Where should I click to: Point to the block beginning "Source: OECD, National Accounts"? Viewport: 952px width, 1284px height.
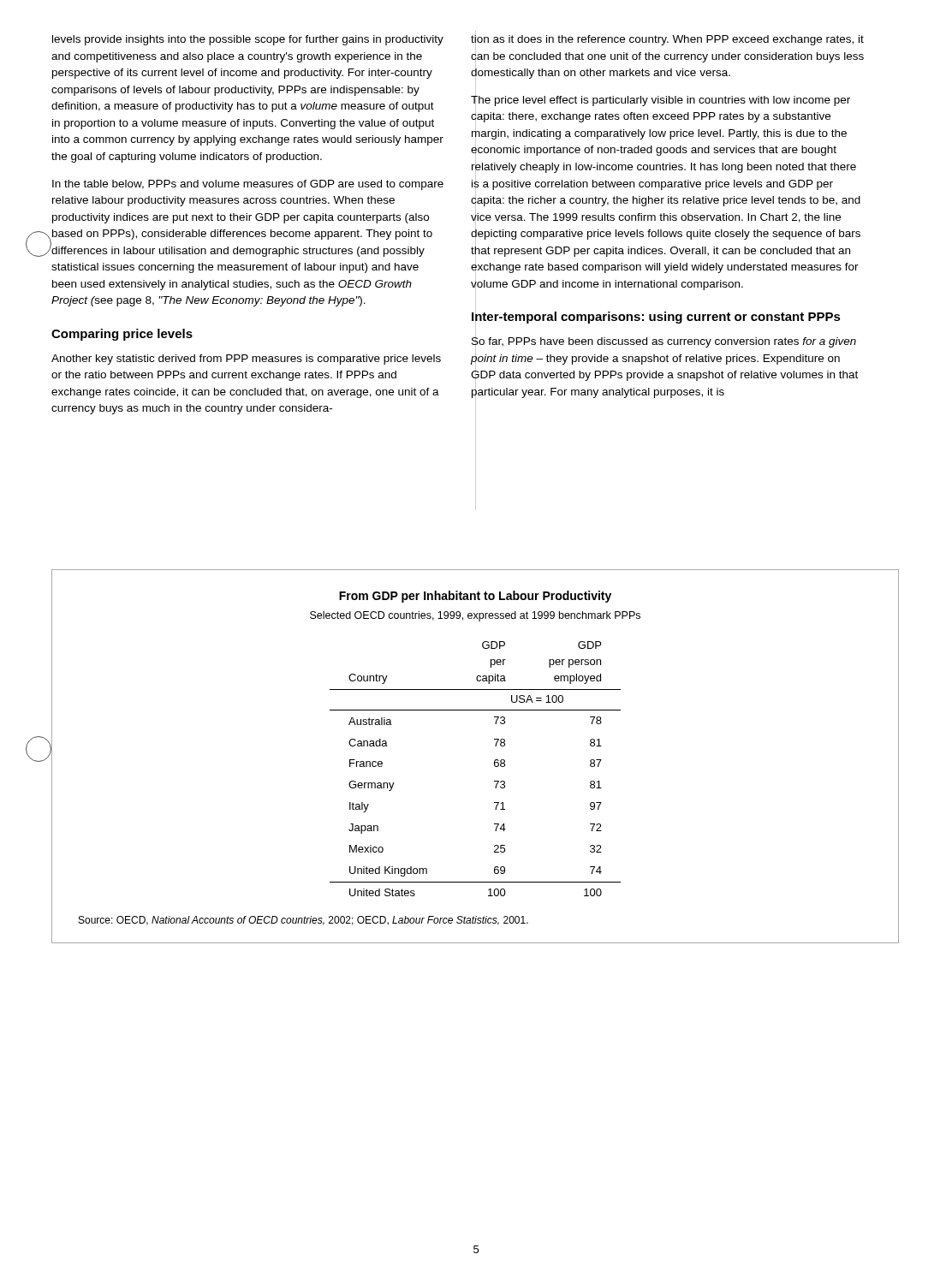coord(303,921)
